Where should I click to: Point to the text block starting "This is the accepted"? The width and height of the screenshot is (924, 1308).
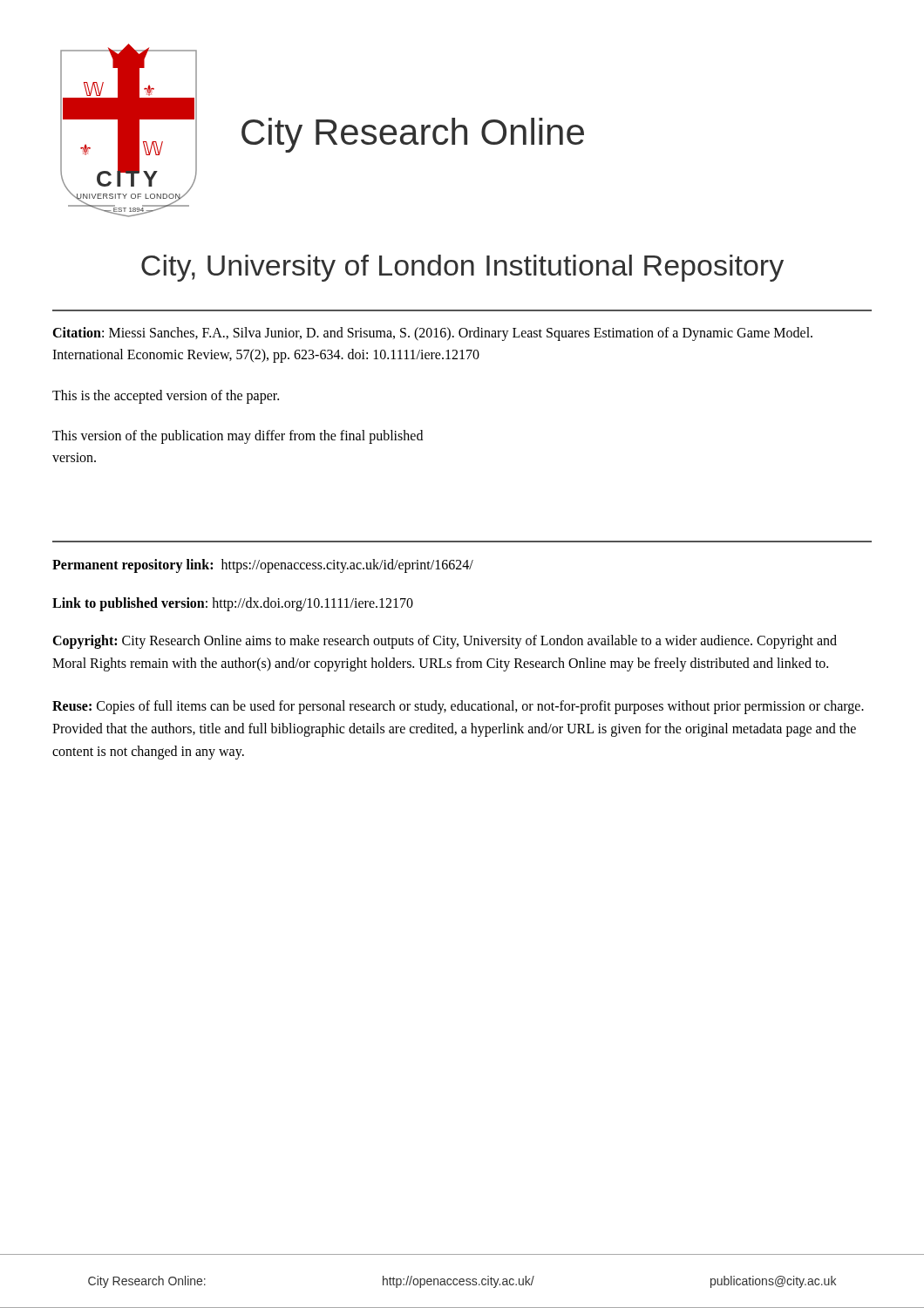166,395
